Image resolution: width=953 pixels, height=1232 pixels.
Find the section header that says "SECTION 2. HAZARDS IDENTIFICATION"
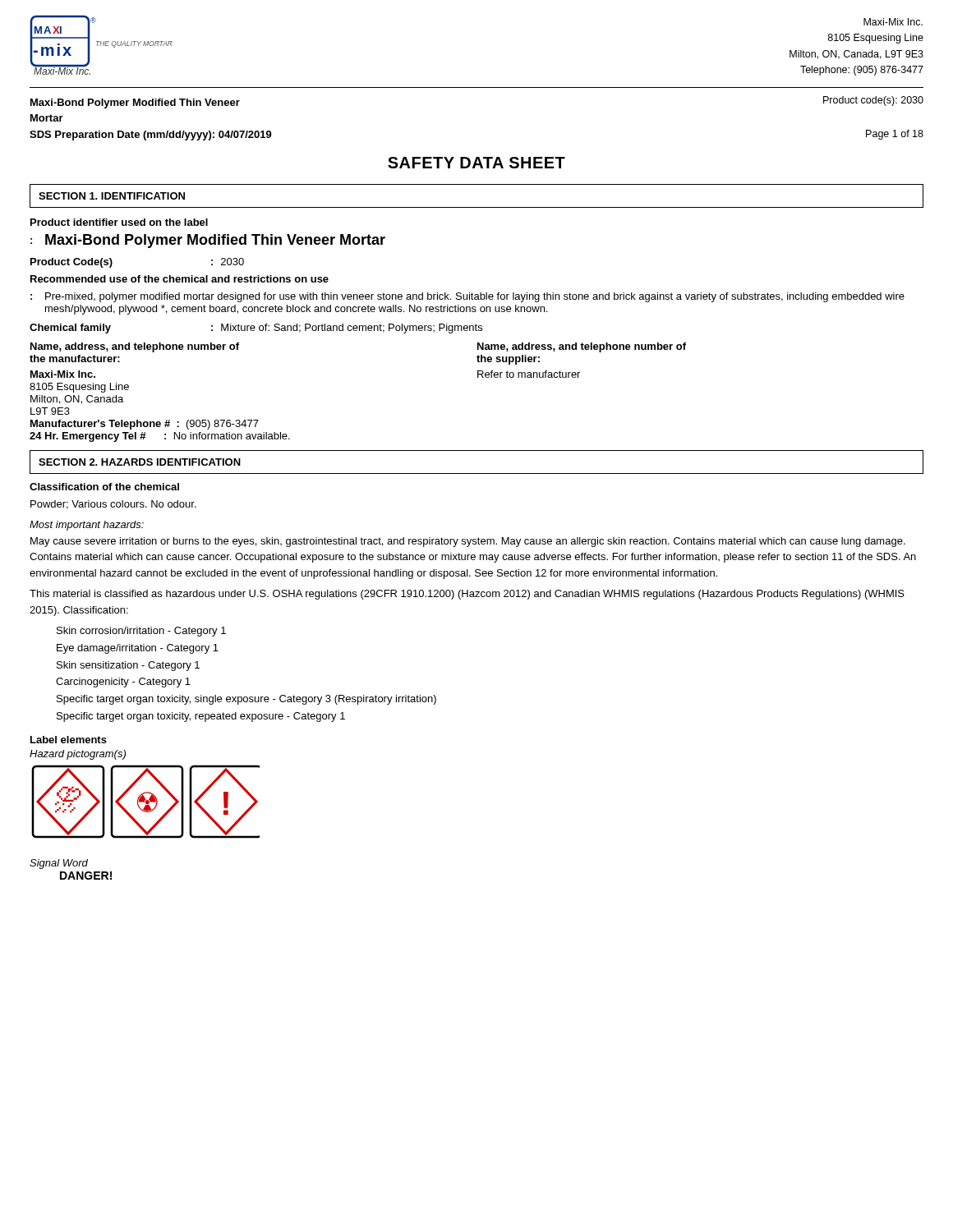[140, 462]
